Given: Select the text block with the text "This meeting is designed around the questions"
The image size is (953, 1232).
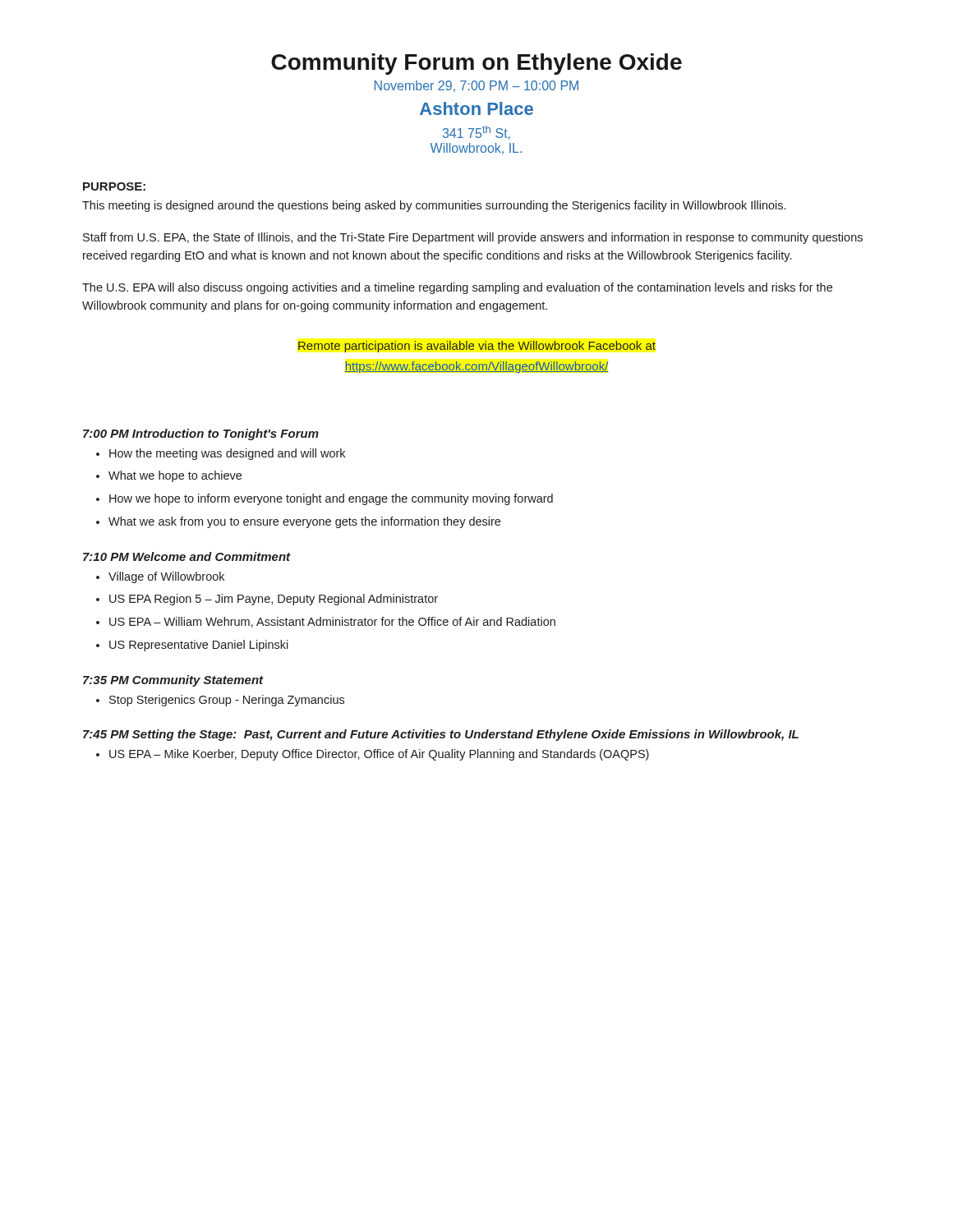Looking at the screenshot, I should click(434, 206).
